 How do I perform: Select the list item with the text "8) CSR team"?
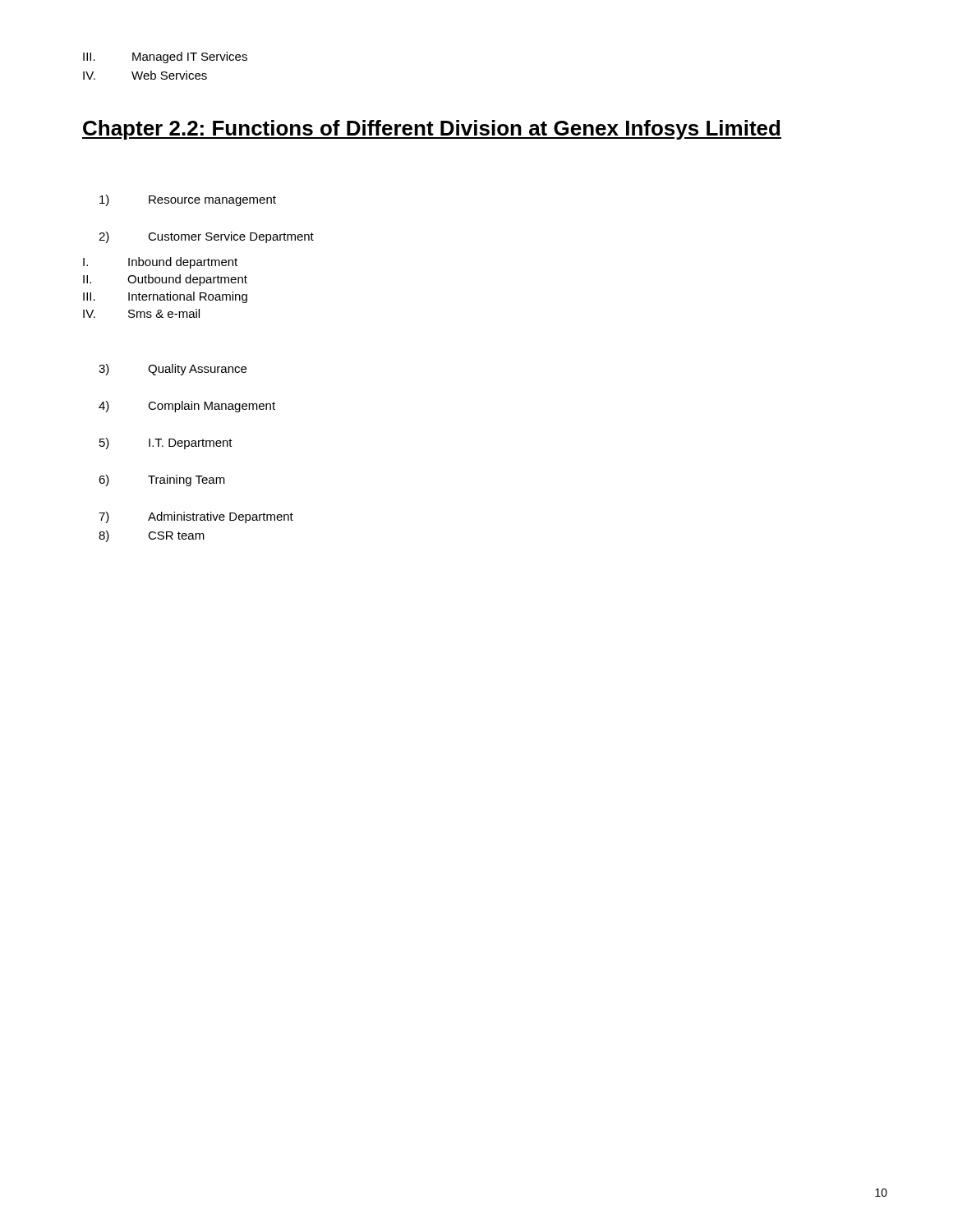coord(143,535)
